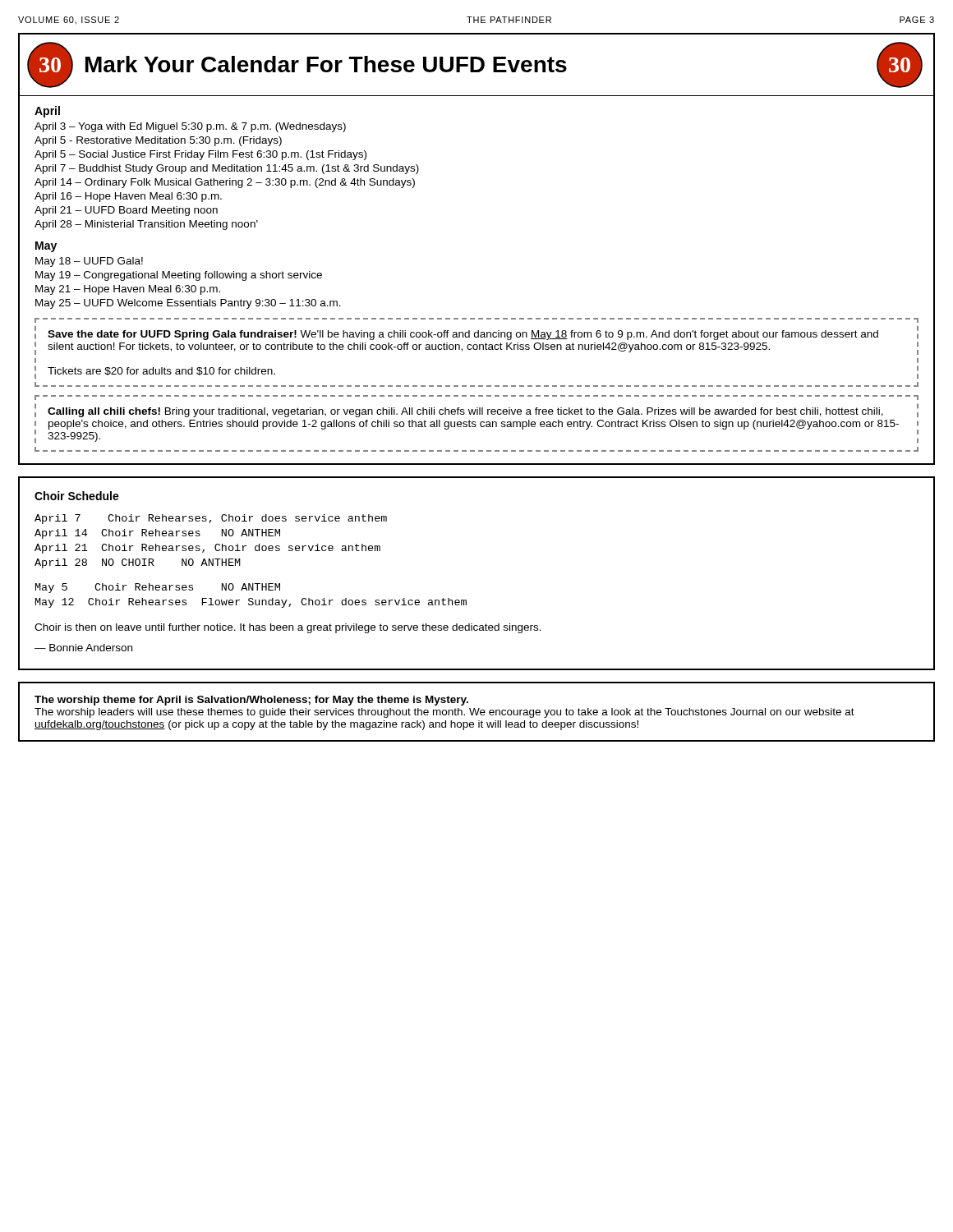This screenshot has width=953, height=1232.
Task: Locate the list item containing "May 18 – UUFD"
Action: point(89,261)
